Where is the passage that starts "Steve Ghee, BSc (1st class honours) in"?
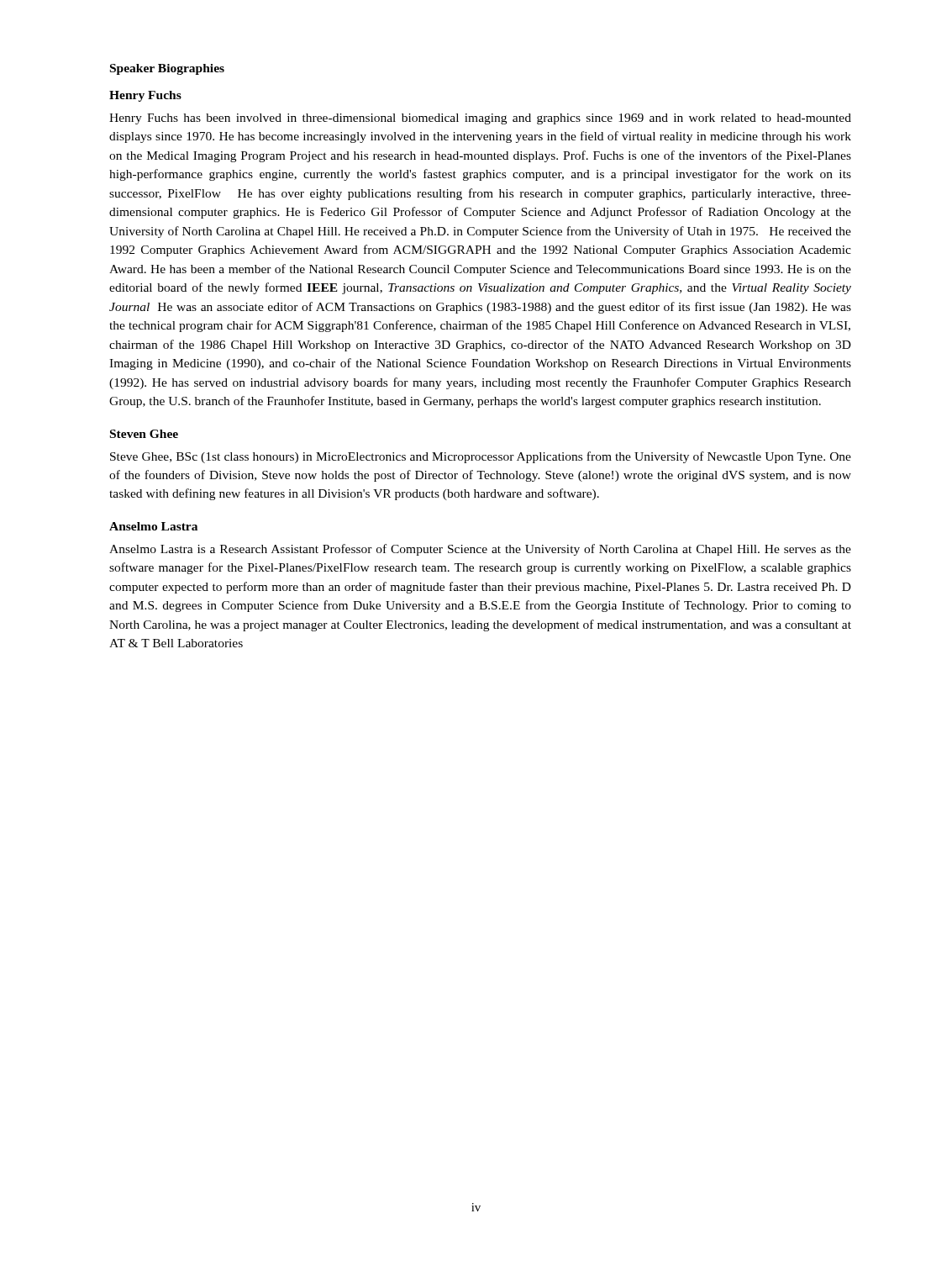This screenshot has width=952, height=1261. pos(480,475)
